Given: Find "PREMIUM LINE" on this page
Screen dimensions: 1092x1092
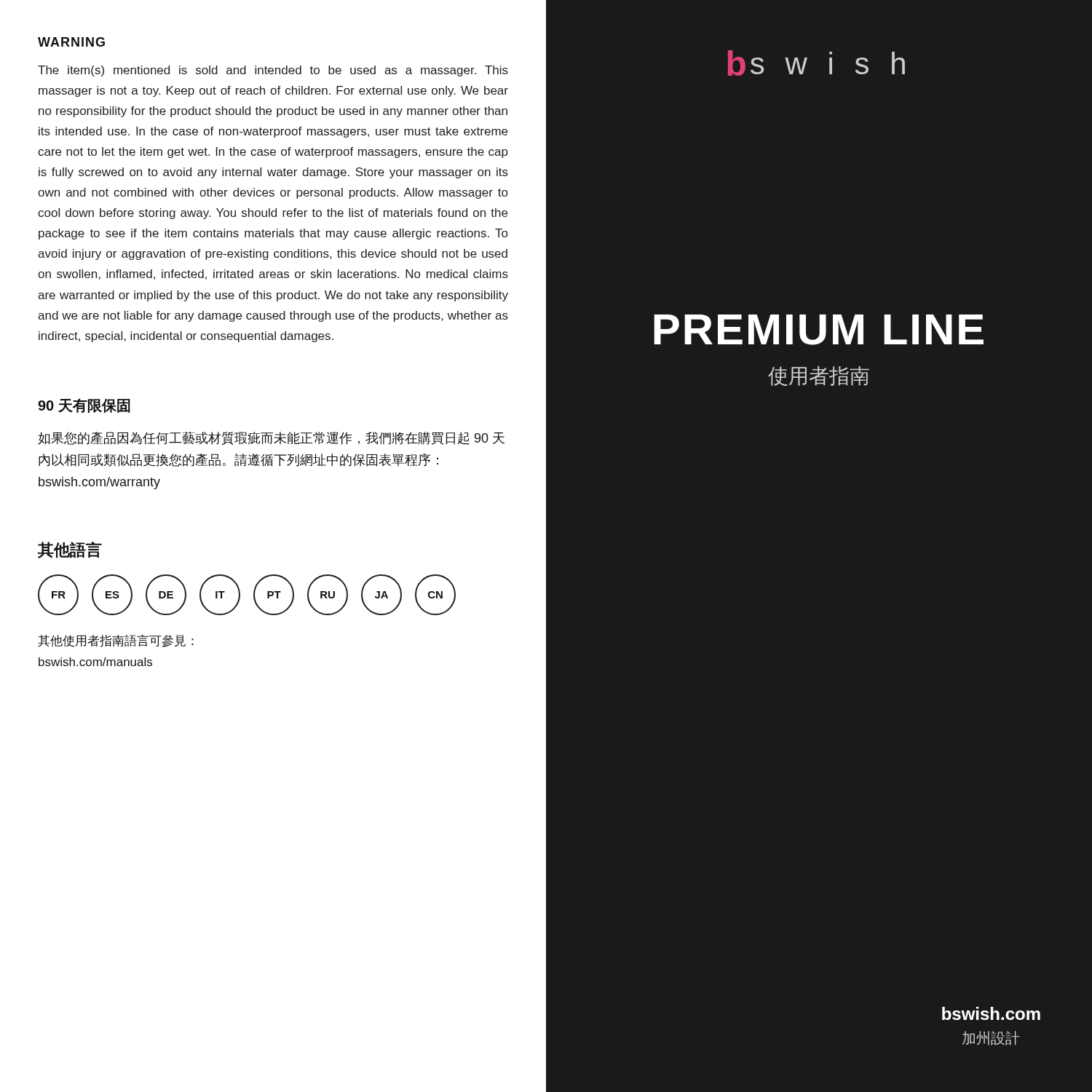Looking at the screenshot, I should [819, 330].
